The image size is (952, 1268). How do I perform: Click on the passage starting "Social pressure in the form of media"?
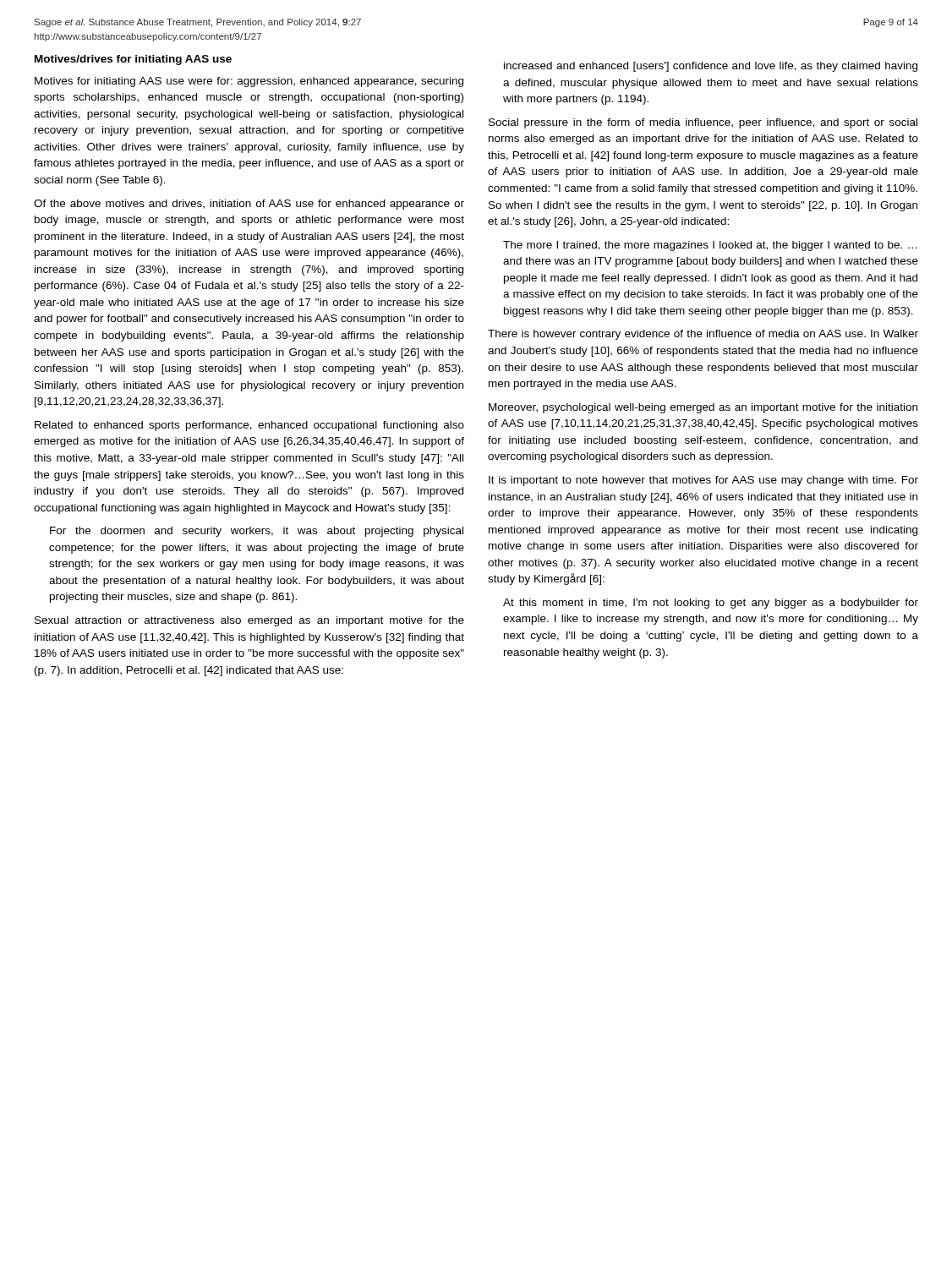(x=703, y=172)
